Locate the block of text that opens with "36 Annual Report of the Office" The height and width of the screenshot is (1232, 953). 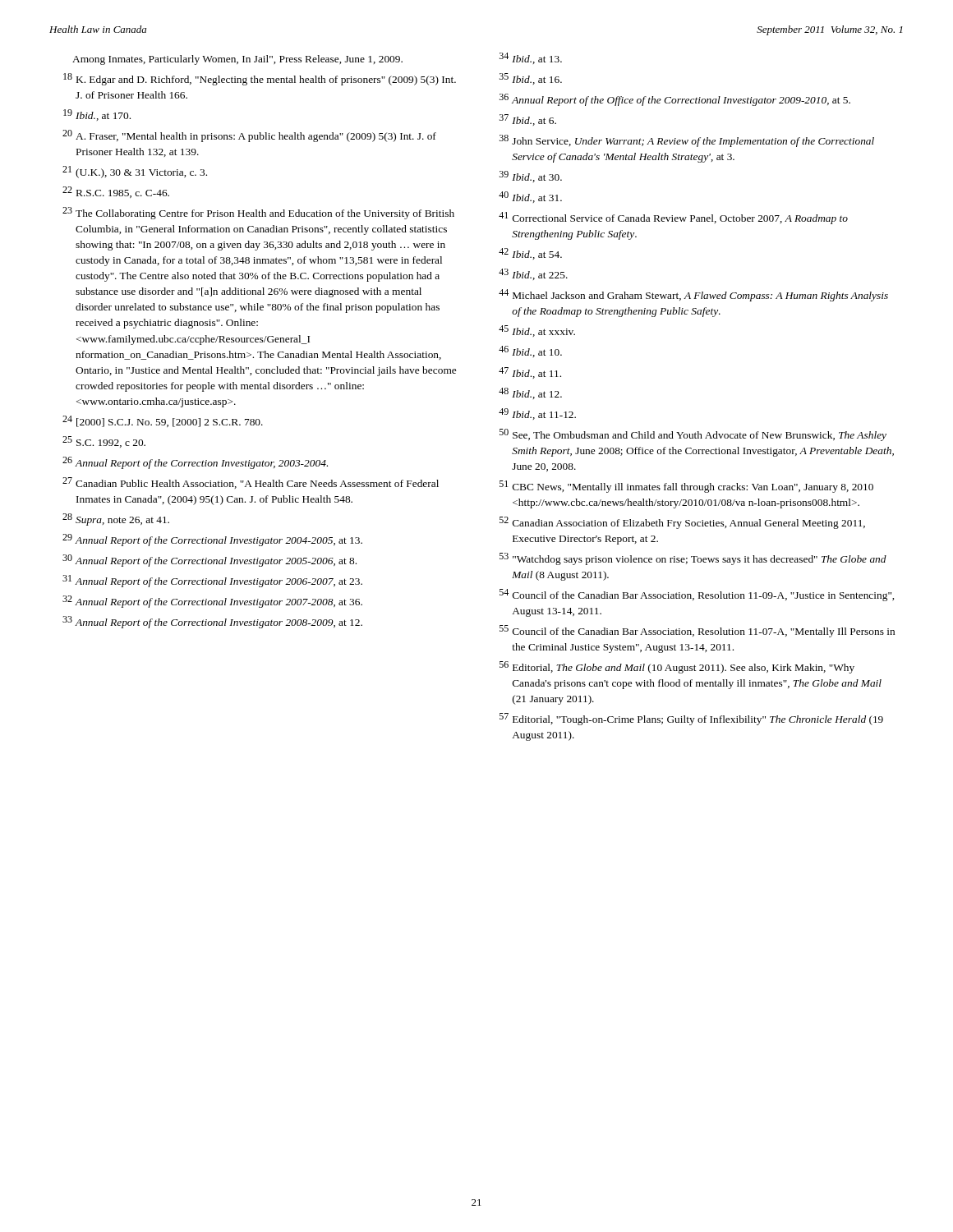691,100
